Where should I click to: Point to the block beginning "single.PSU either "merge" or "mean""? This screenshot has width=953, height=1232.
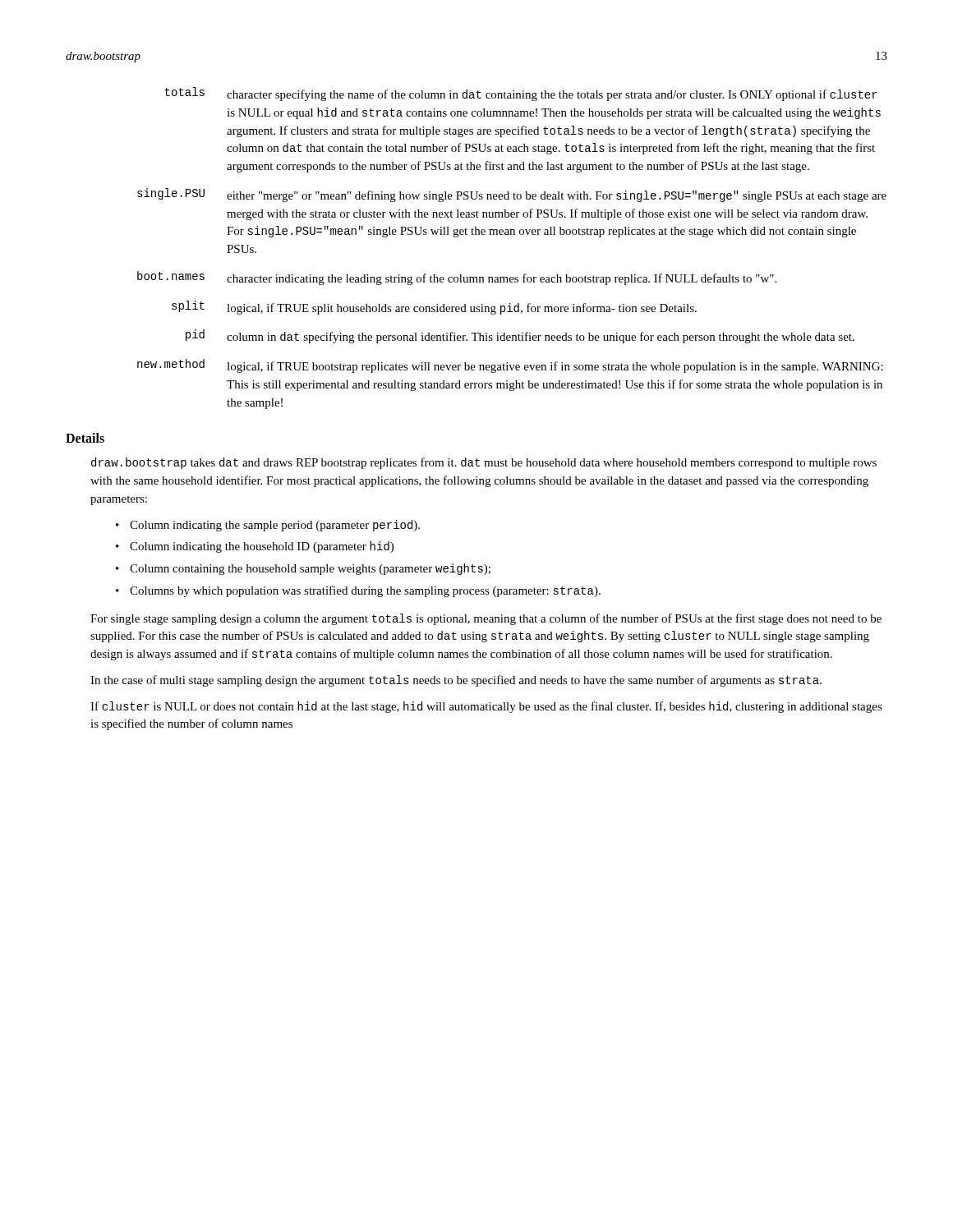[x=476, y=229]
